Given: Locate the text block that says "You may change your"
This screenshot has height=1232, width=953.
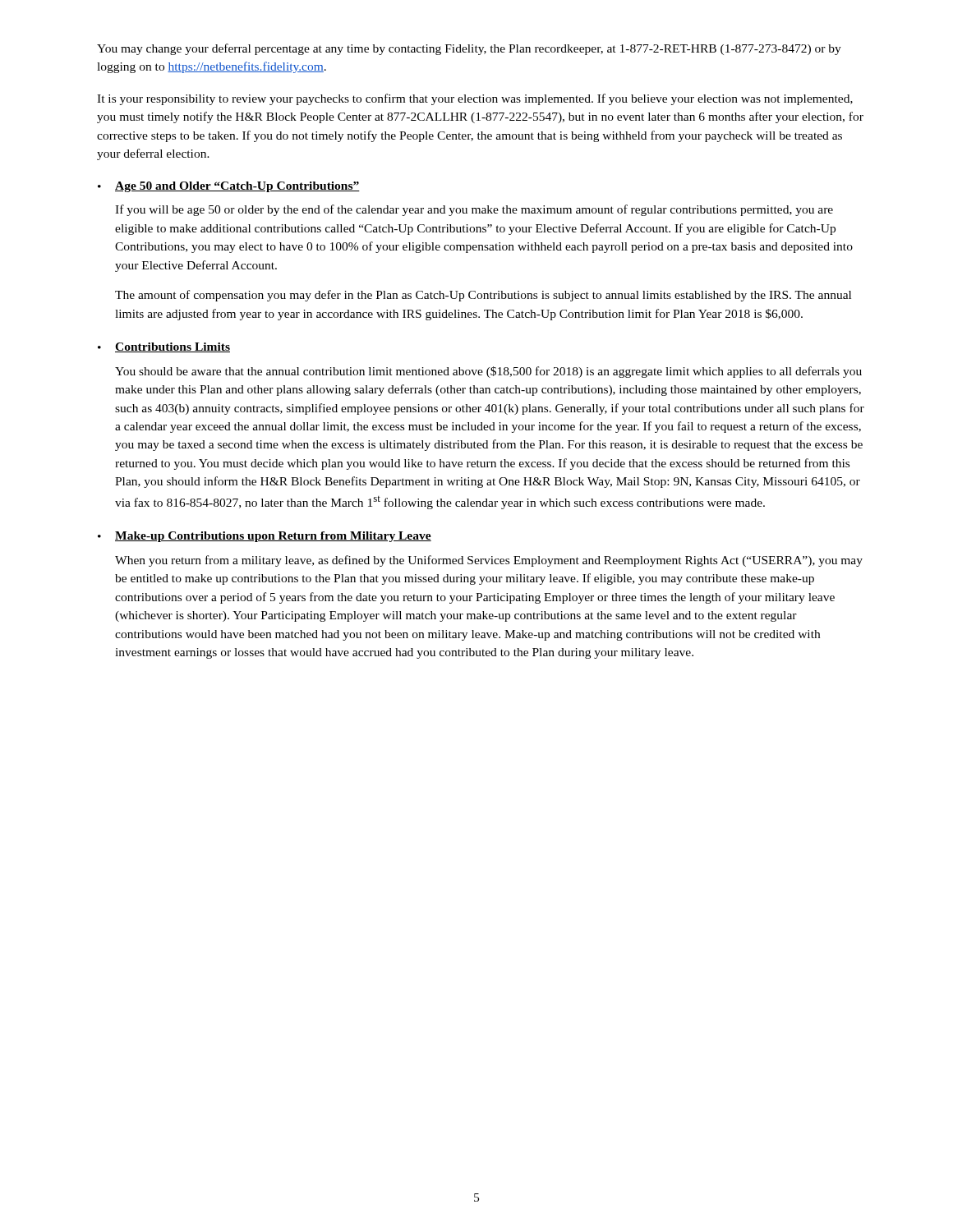Looking at the screenshot, I should pyautogui.click(x=469, y=57).
